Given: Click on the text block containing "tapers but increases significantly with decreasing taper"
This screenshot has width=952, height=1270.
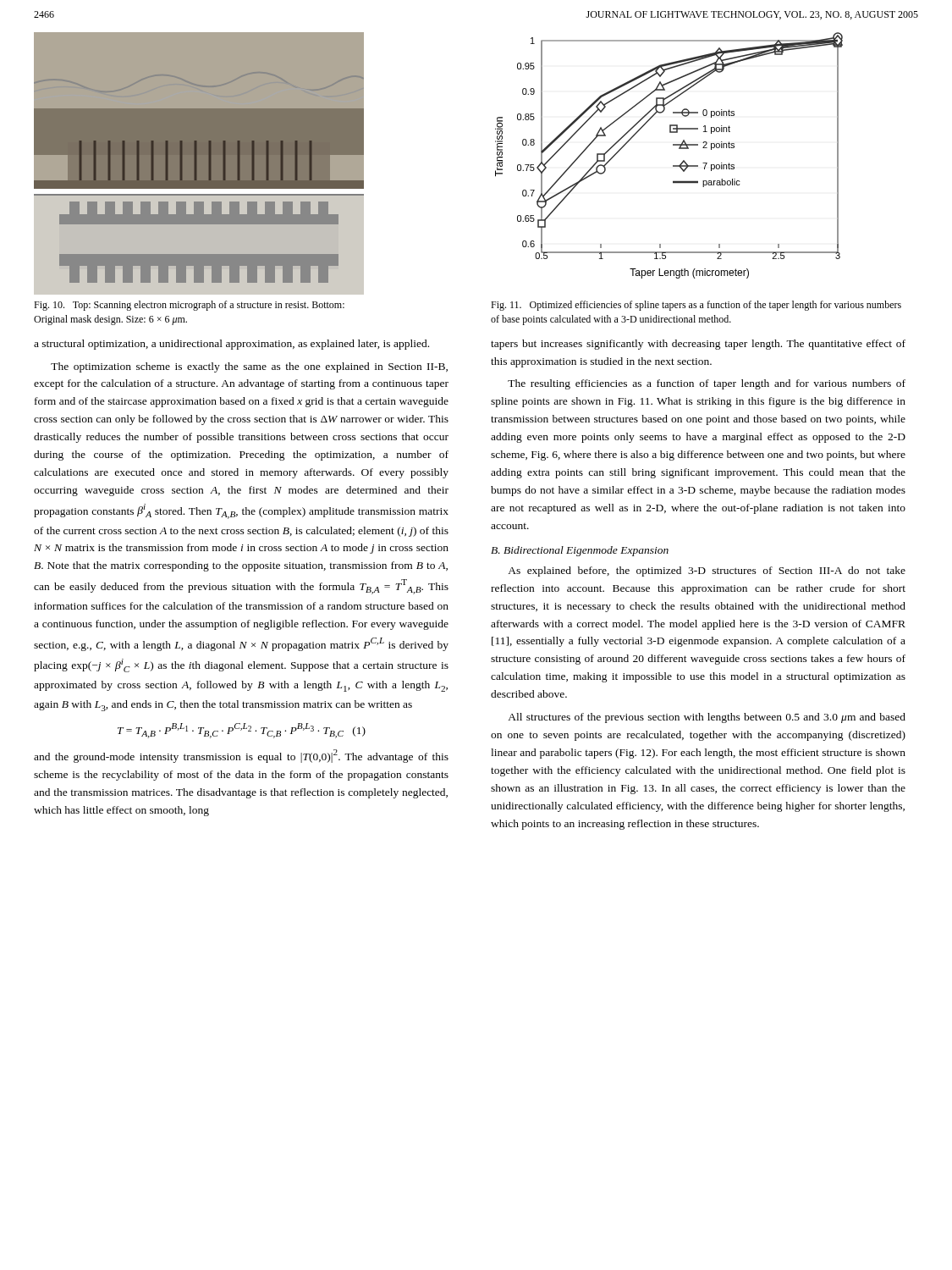Looking at the screenshot, I should coord(698,435).
